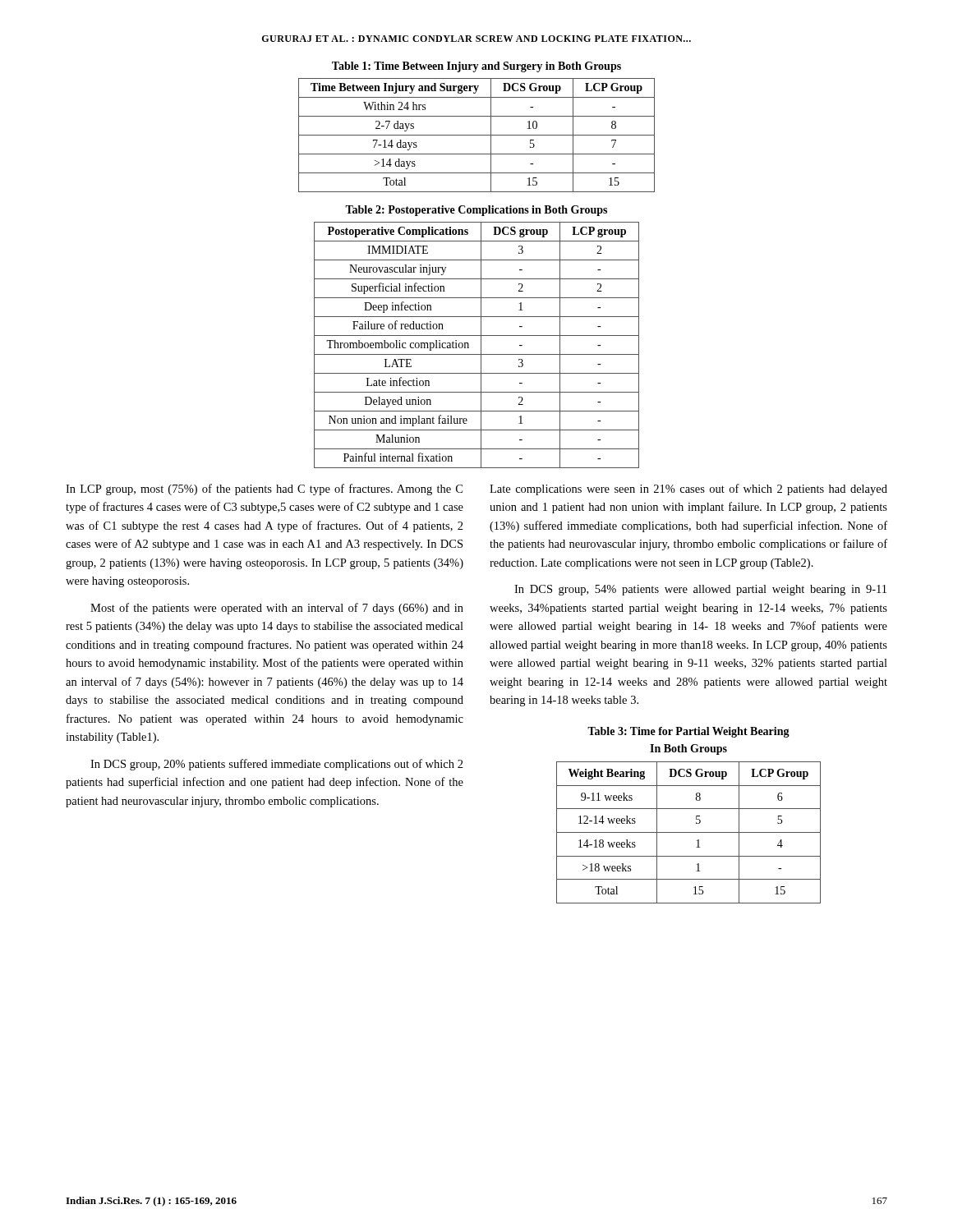This screenshot has height=1232, width=953.
Task: Navigate to the text starting "Late complications were seen"
Action: coord(688,526)
